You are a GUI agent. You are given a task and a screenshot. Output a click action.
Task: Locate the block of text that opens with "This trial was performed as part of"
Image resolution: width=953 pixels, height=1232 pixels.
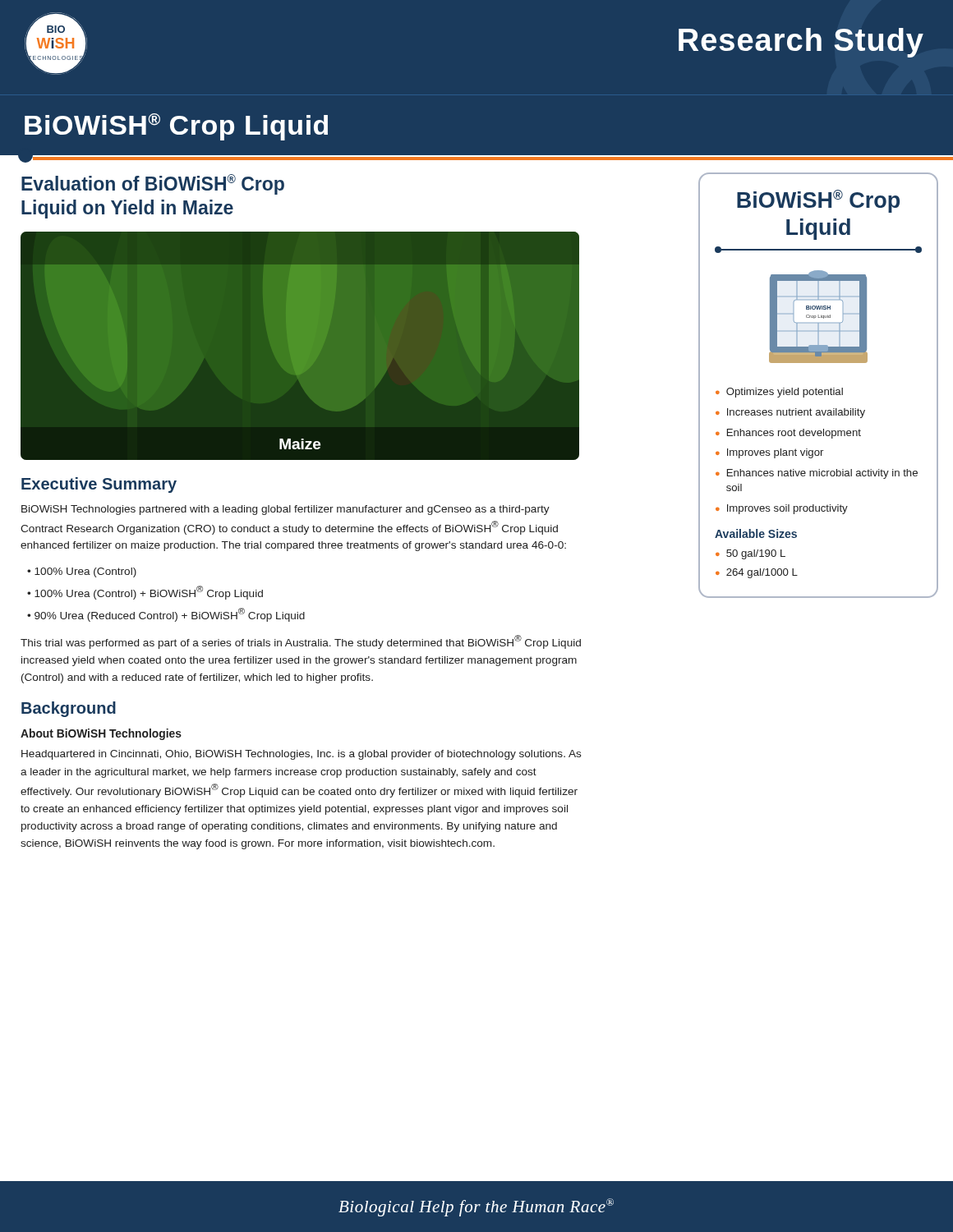pyautogui.click(x=301, y=659)
